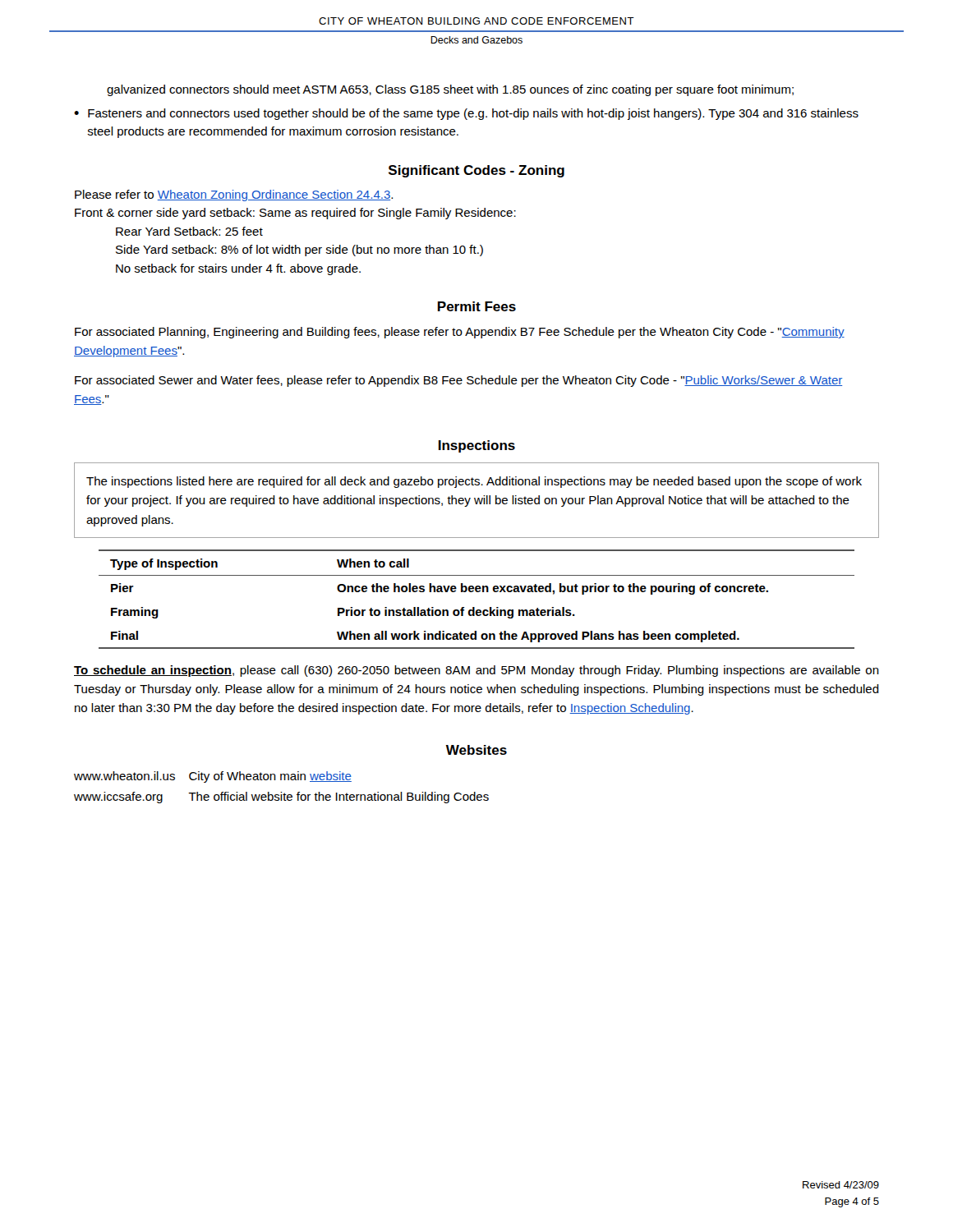
Task: Locate the table
Action: click(x=476, y=599)
